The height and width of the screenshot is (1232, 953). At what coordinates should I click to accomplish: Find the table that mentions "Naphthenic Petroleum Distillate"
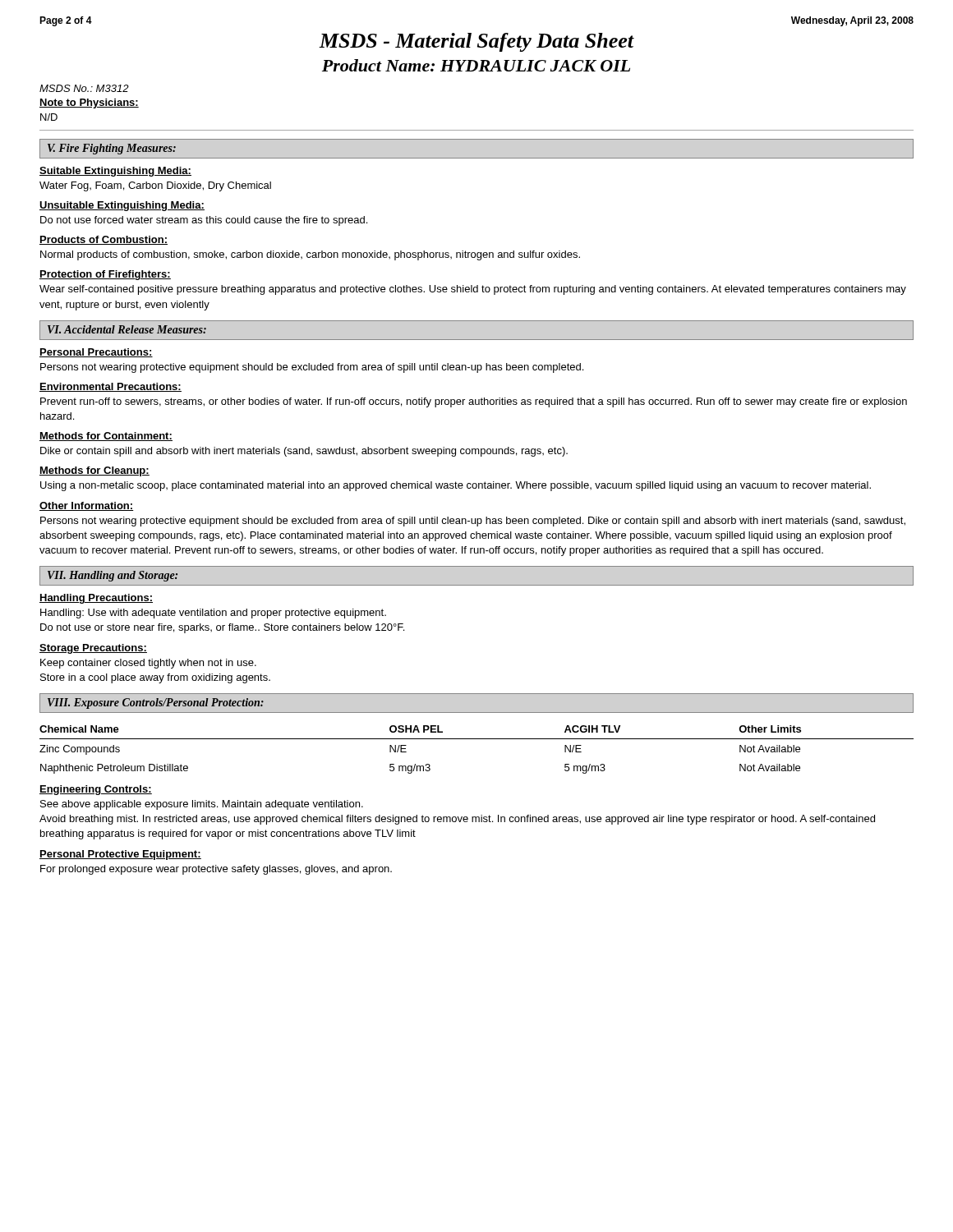476,748
